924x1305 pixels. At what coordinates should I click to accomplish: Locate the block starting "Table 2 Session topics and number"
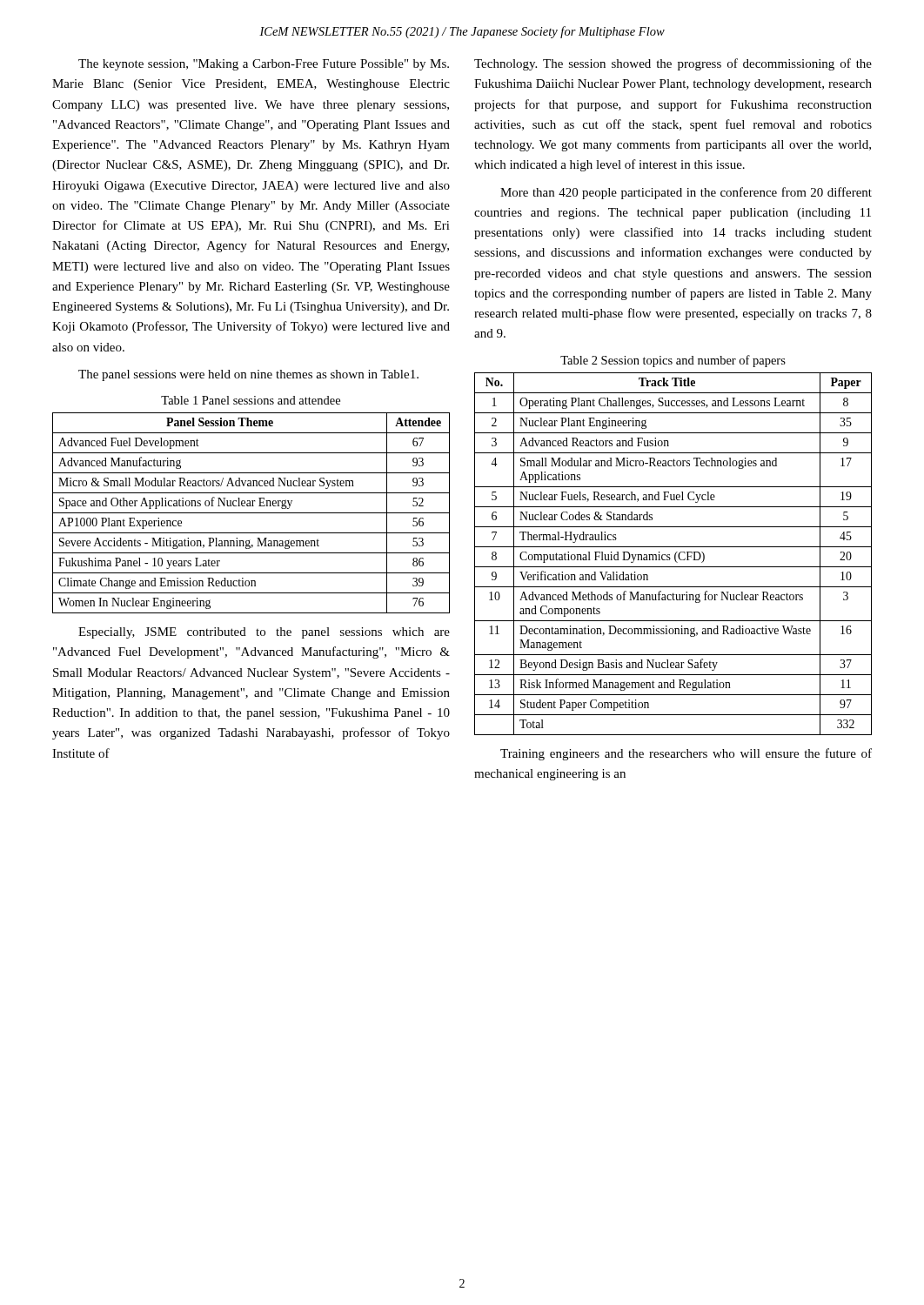(x=673, y=360)
